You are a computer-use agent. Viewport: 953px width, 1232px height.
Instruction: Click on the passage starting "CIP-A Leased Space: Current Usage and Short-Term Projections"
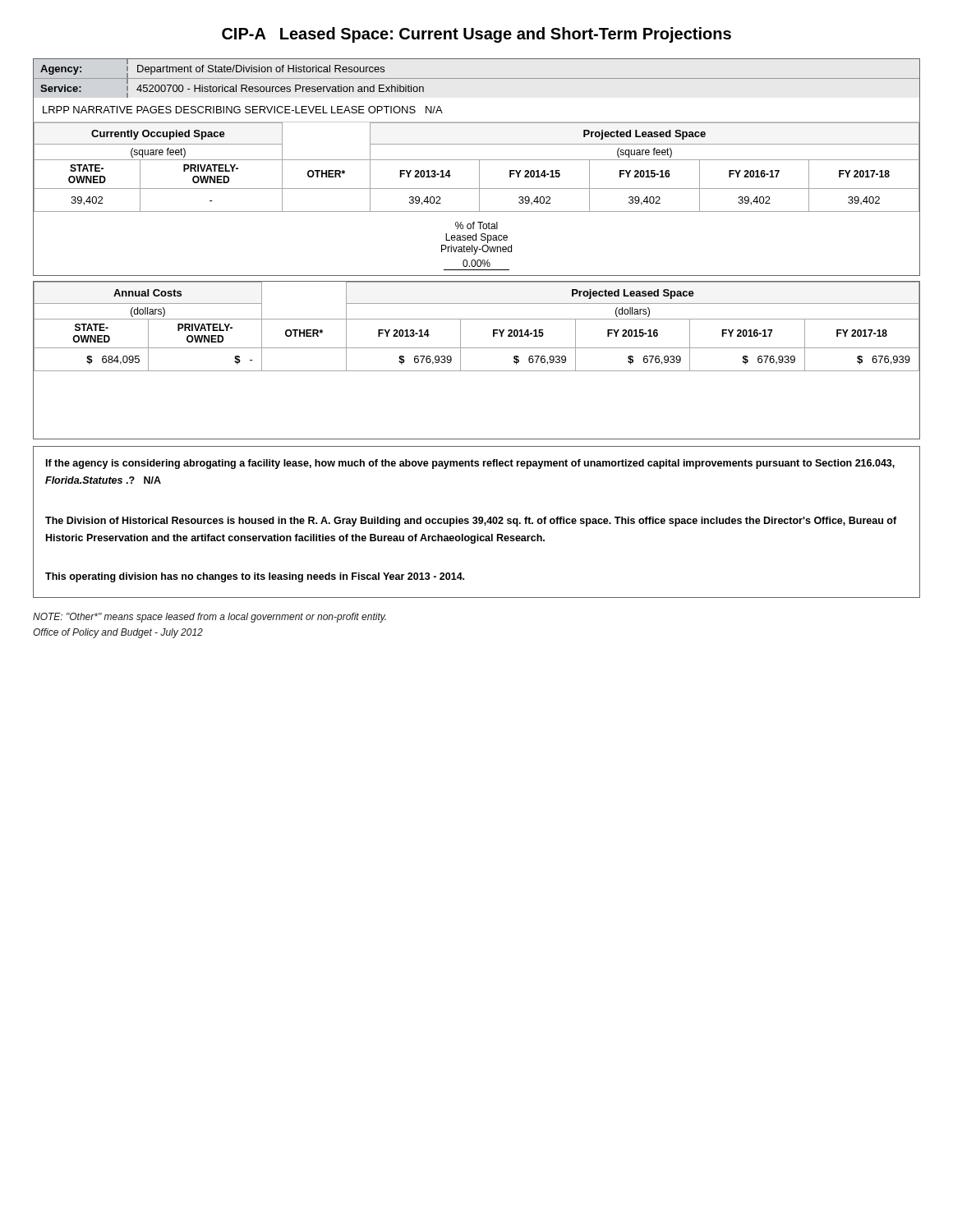[476, 34]
